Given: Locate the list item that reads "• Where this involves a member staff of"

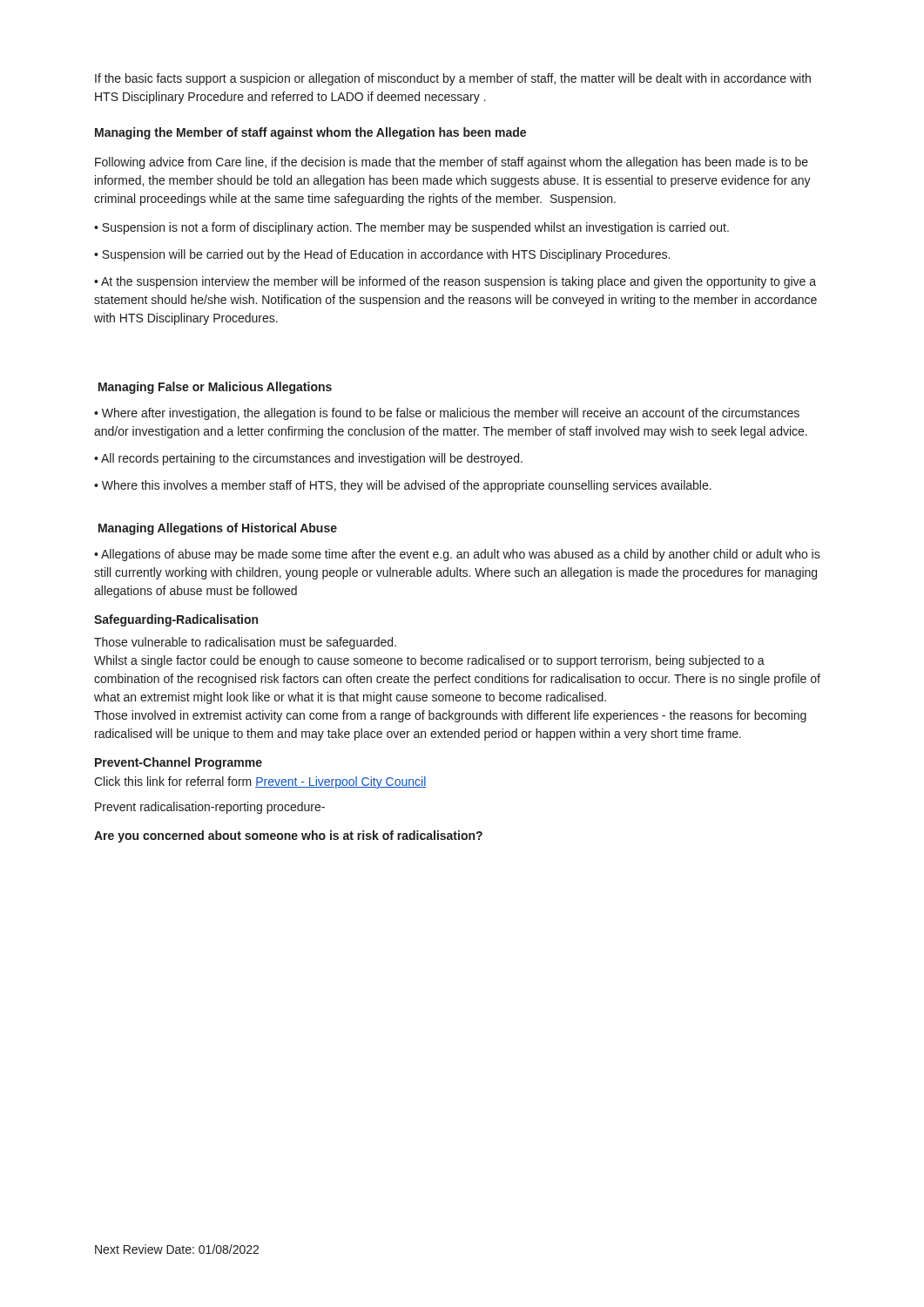Looking at the screenshot, I should coord(403,485).
